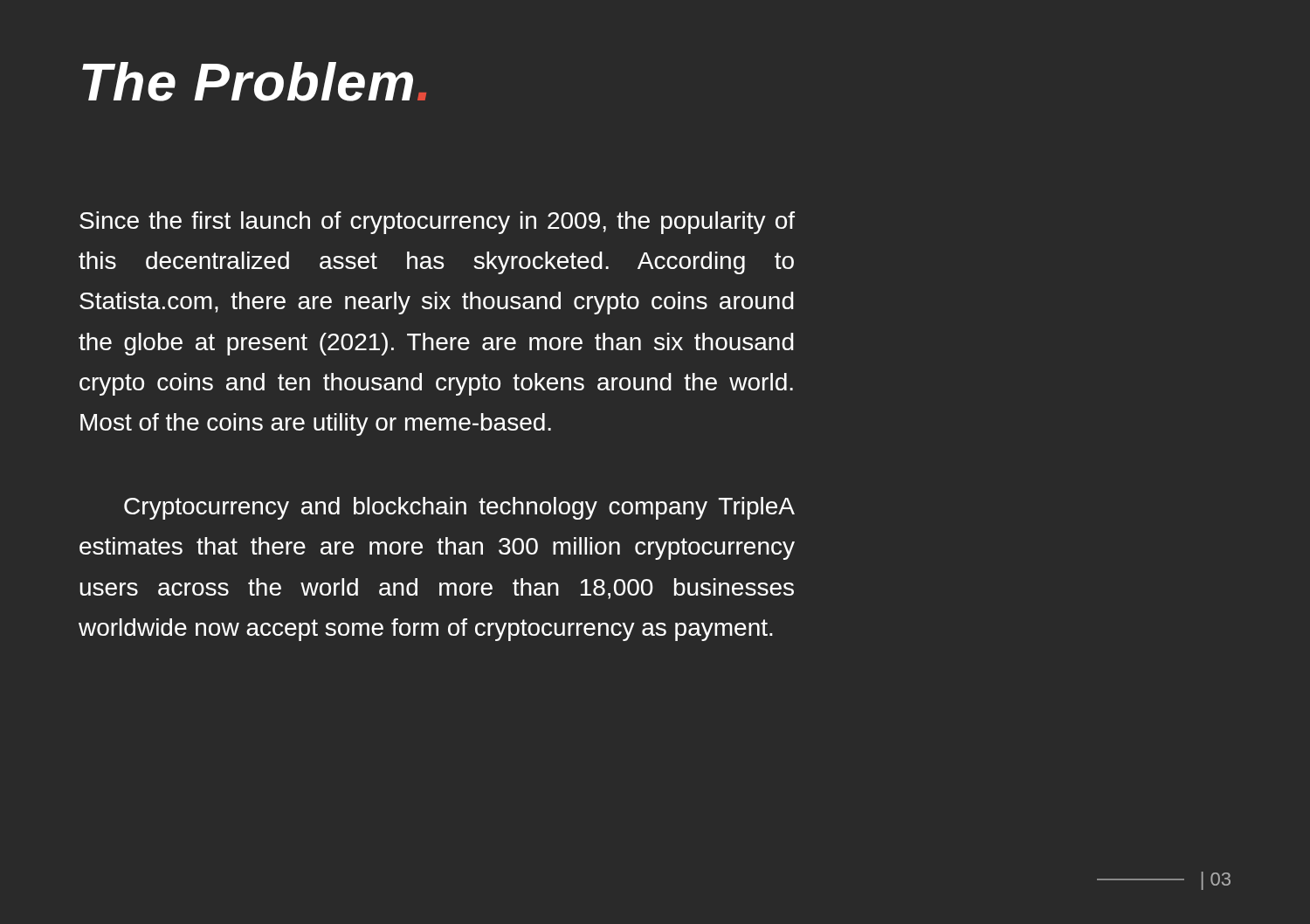This screenshot has width=1310, height=924.
Task: Find the element starting "The Problem."
Action: click(x=255, y=82)
